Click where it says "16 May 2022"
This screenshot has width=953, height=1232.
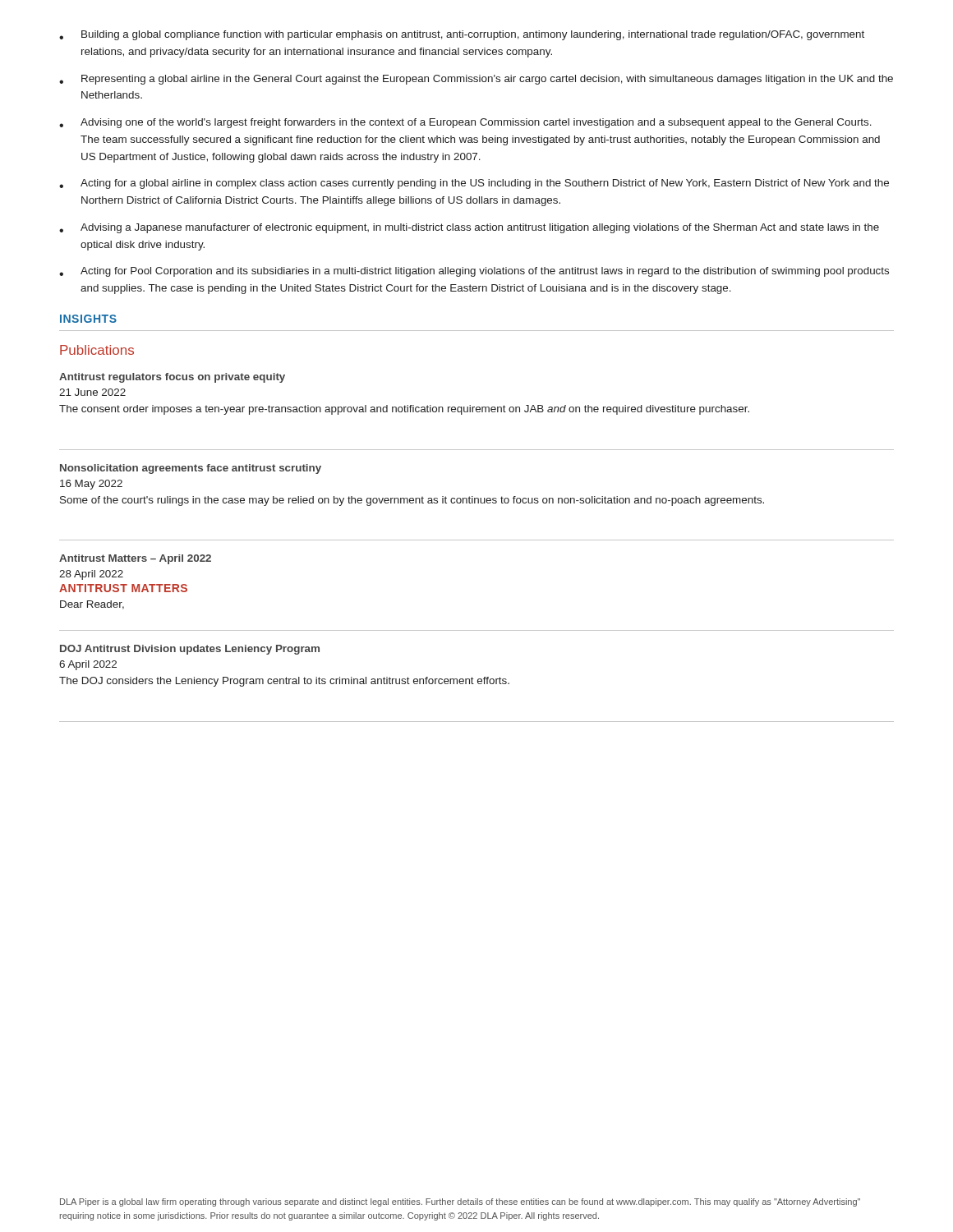coord(91,483)
